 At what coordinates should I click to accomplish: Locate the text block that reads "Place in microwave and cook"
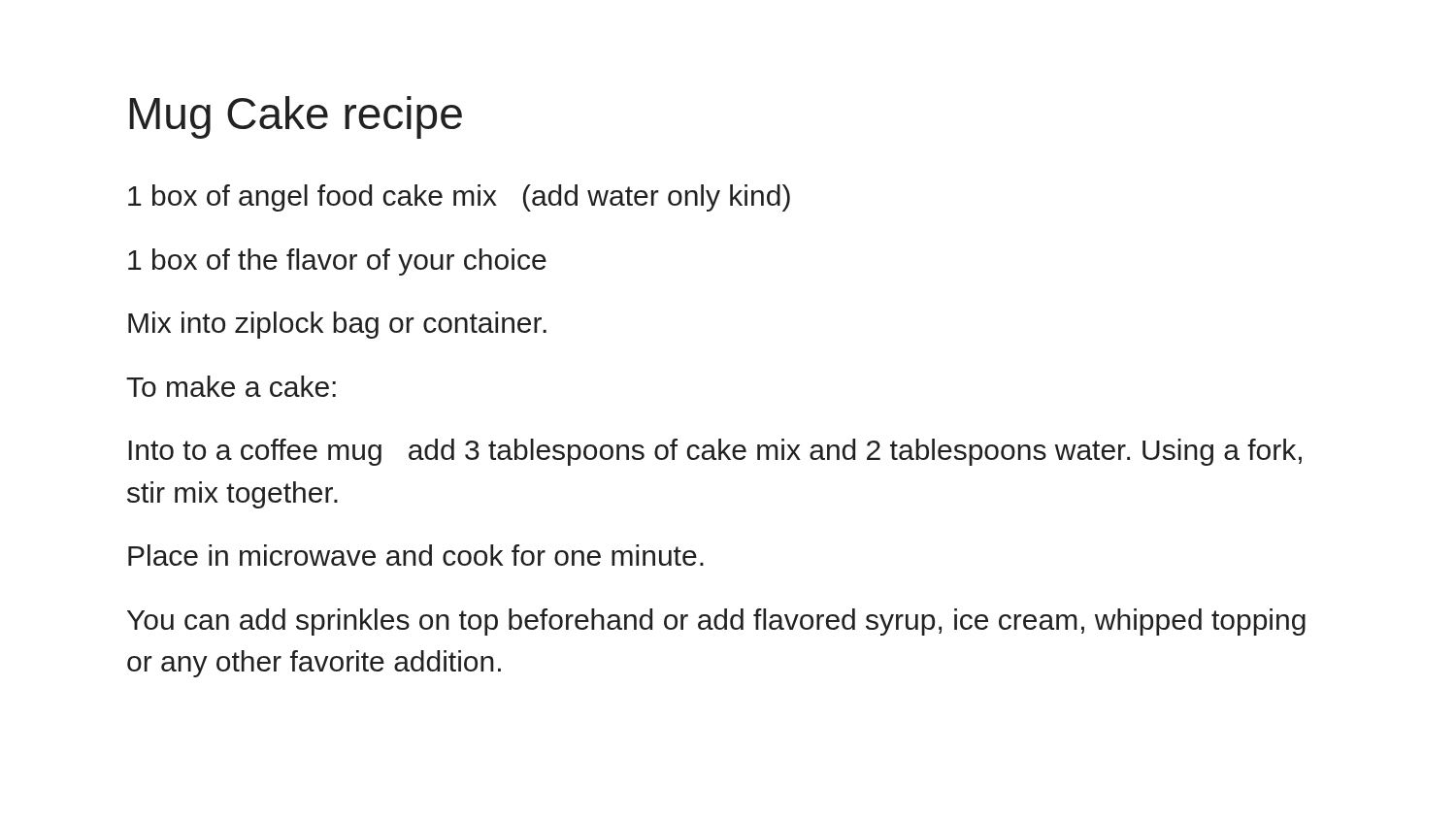416,556
